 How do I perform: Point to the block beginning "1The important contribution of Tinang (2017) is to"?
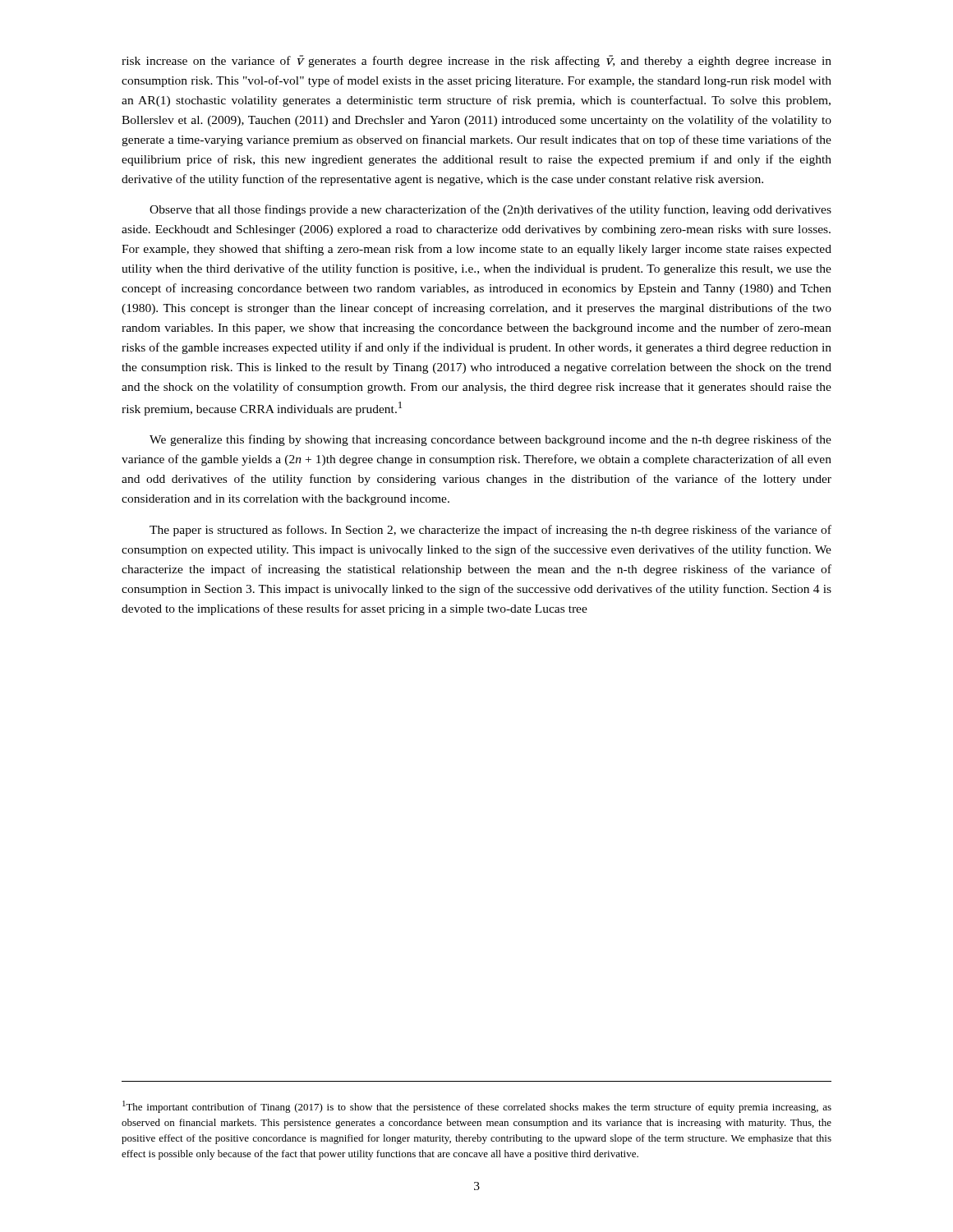pyautogui.click(x=476, y=1130)
